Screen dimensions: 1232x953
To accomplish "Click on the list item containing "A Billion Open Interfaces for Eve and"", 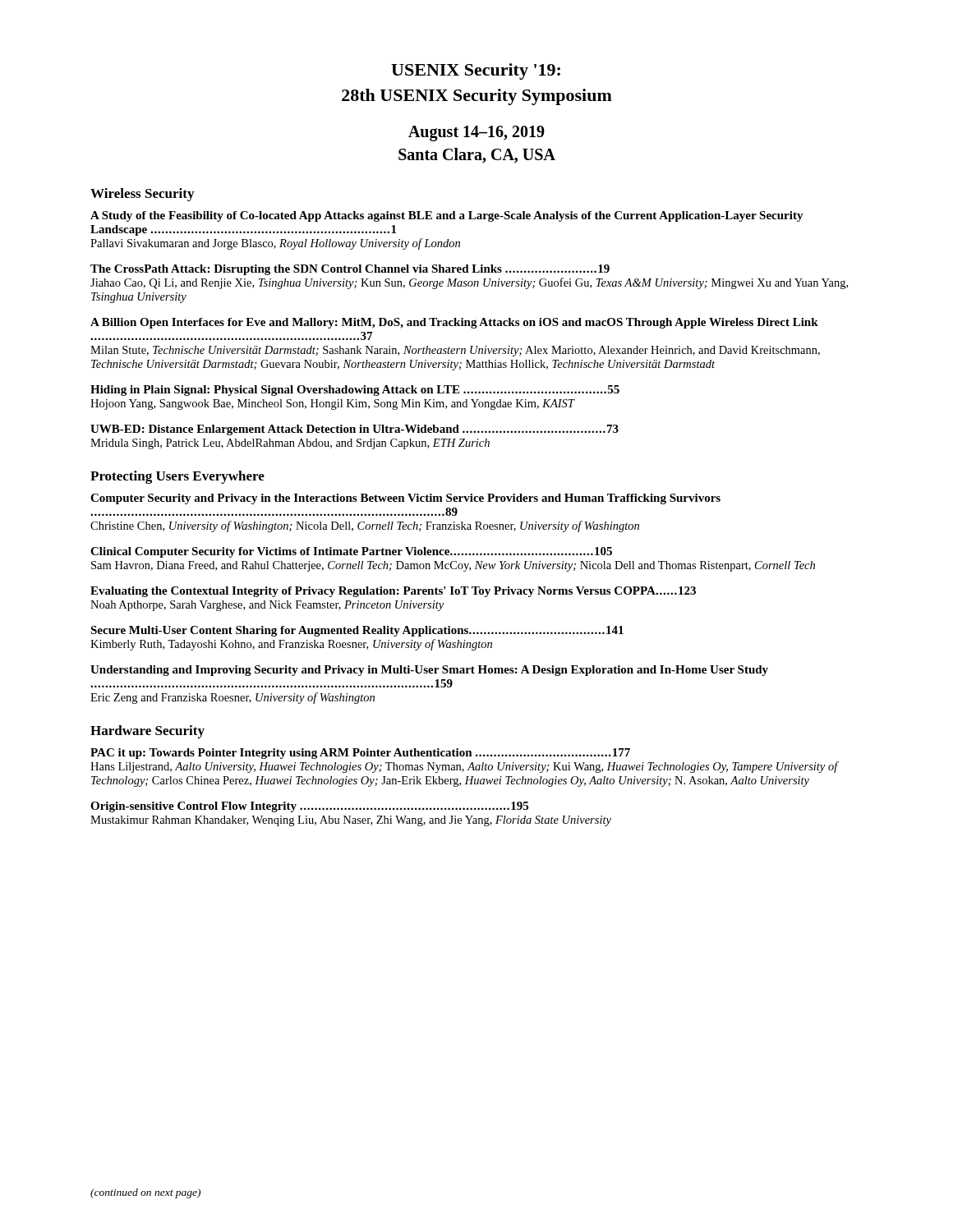I will (x=455, y=343).
